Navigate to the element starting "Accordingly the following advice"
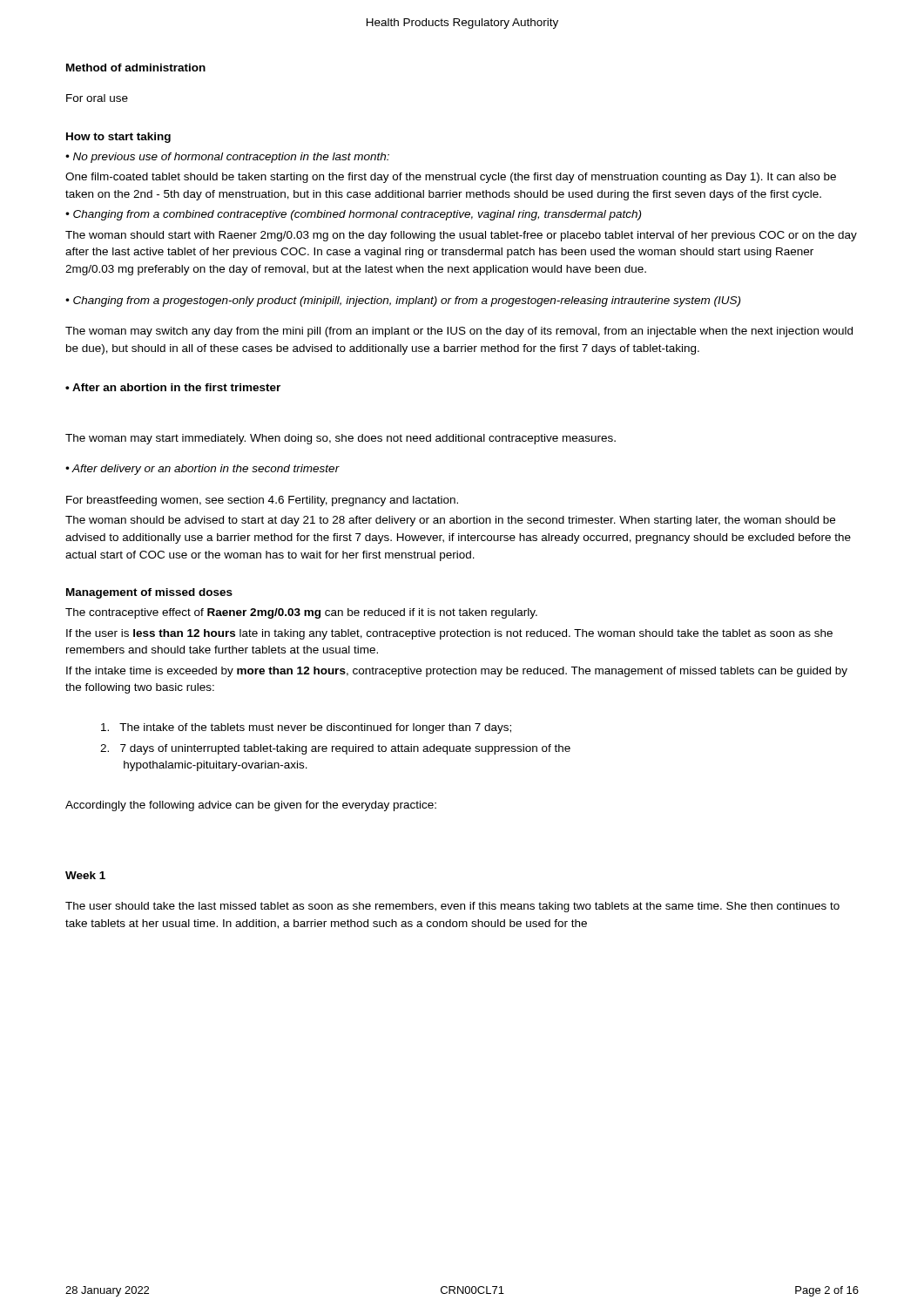Image resolution: width=924 pixels, height=1307 pixels. pos(251,804)
